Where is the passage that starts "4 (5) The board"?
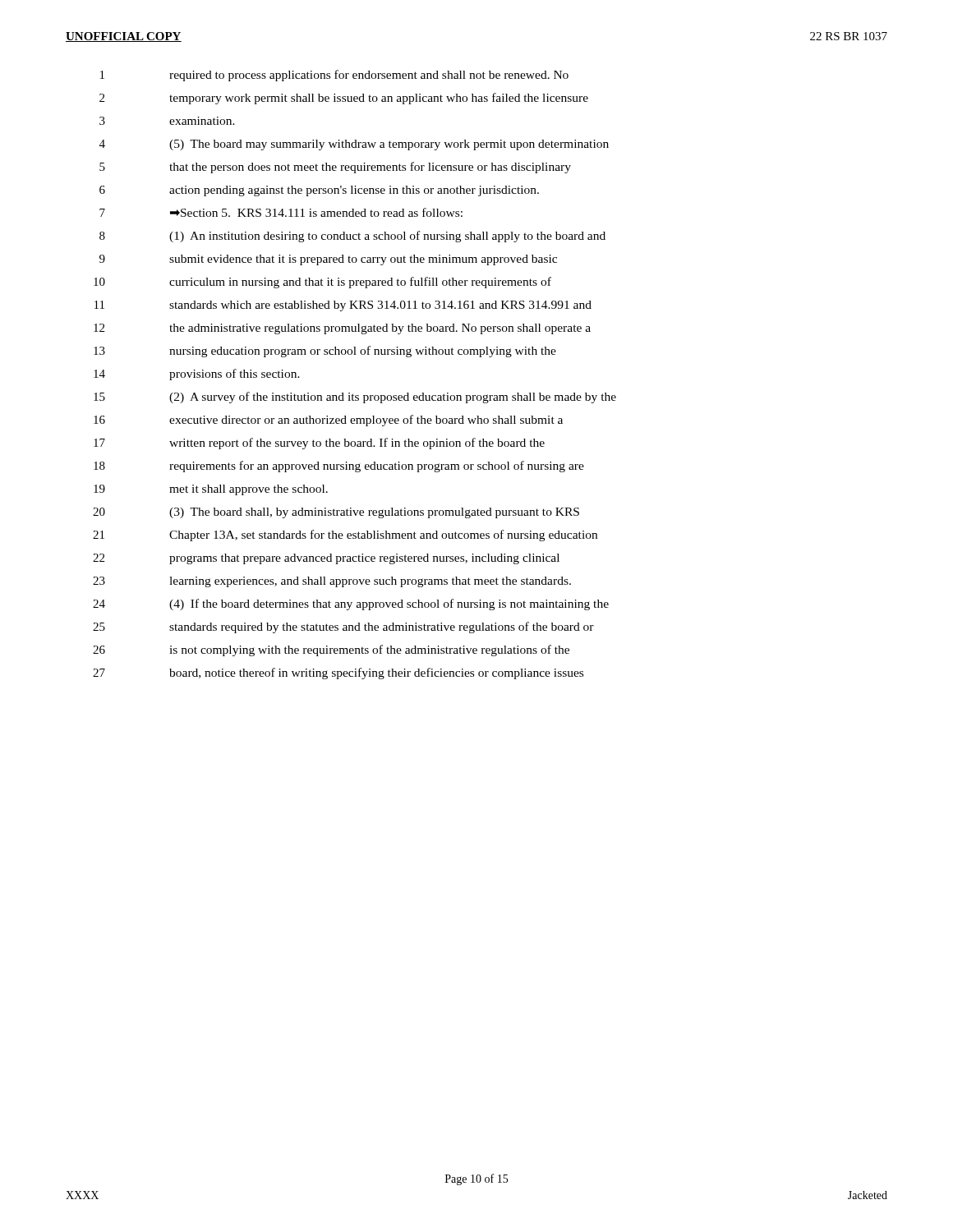 pos(476,144)
